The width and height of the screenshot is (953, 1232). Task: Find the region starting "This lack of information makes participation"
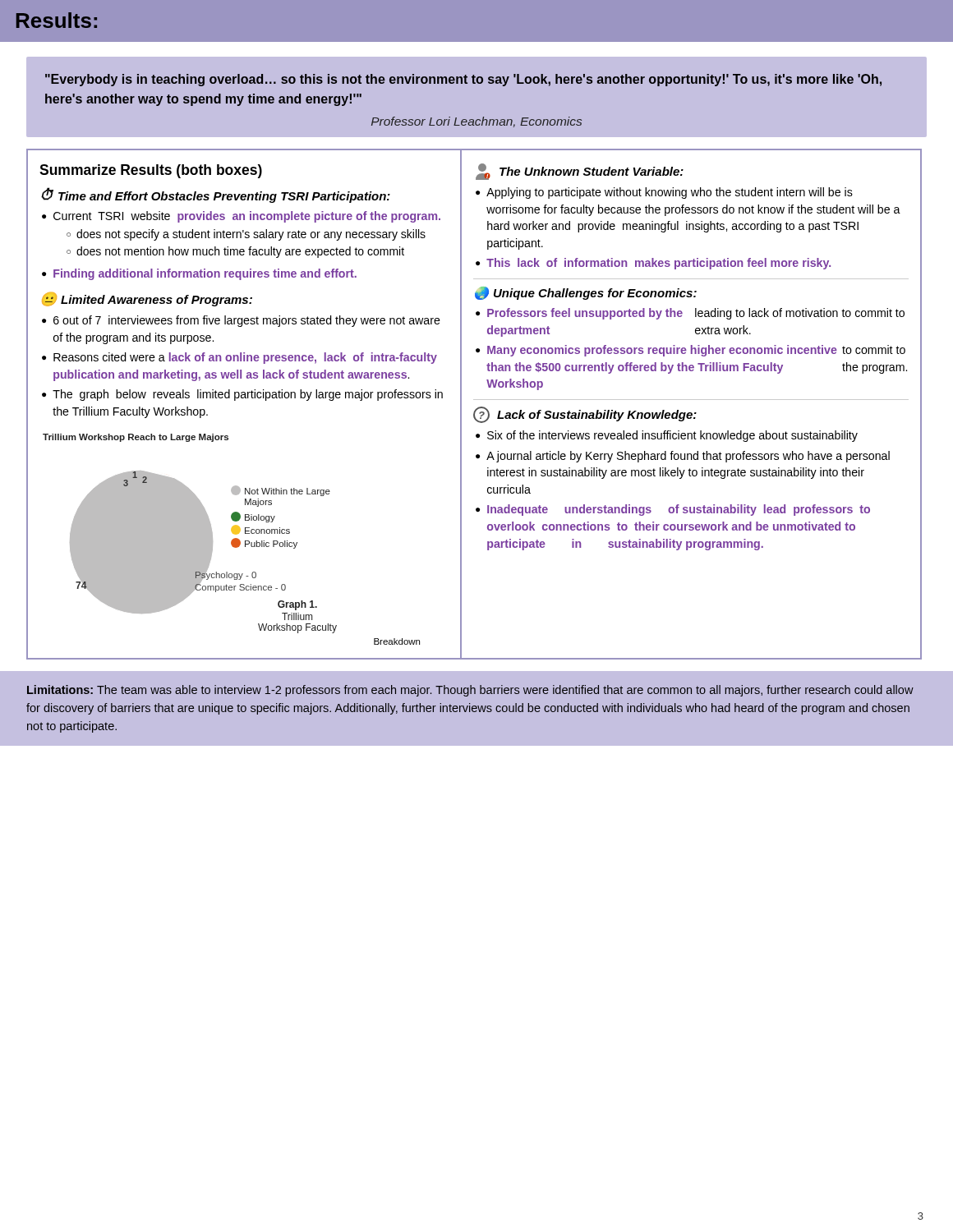[x=659, y=263]
